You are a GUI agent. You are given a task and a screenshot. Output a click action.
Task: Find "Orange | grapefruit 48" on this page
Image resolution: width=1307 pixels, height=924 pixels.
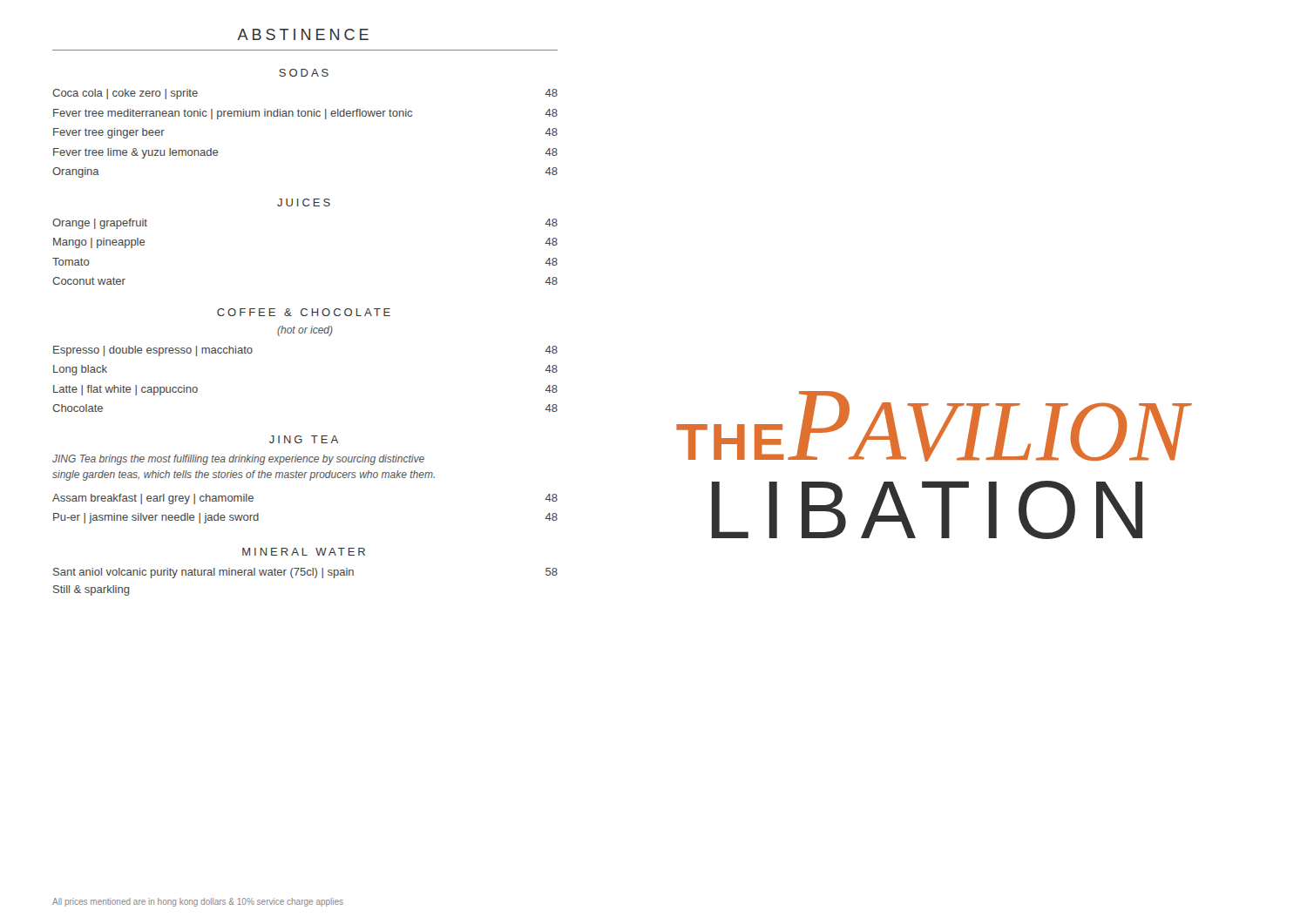pos(102,225)
